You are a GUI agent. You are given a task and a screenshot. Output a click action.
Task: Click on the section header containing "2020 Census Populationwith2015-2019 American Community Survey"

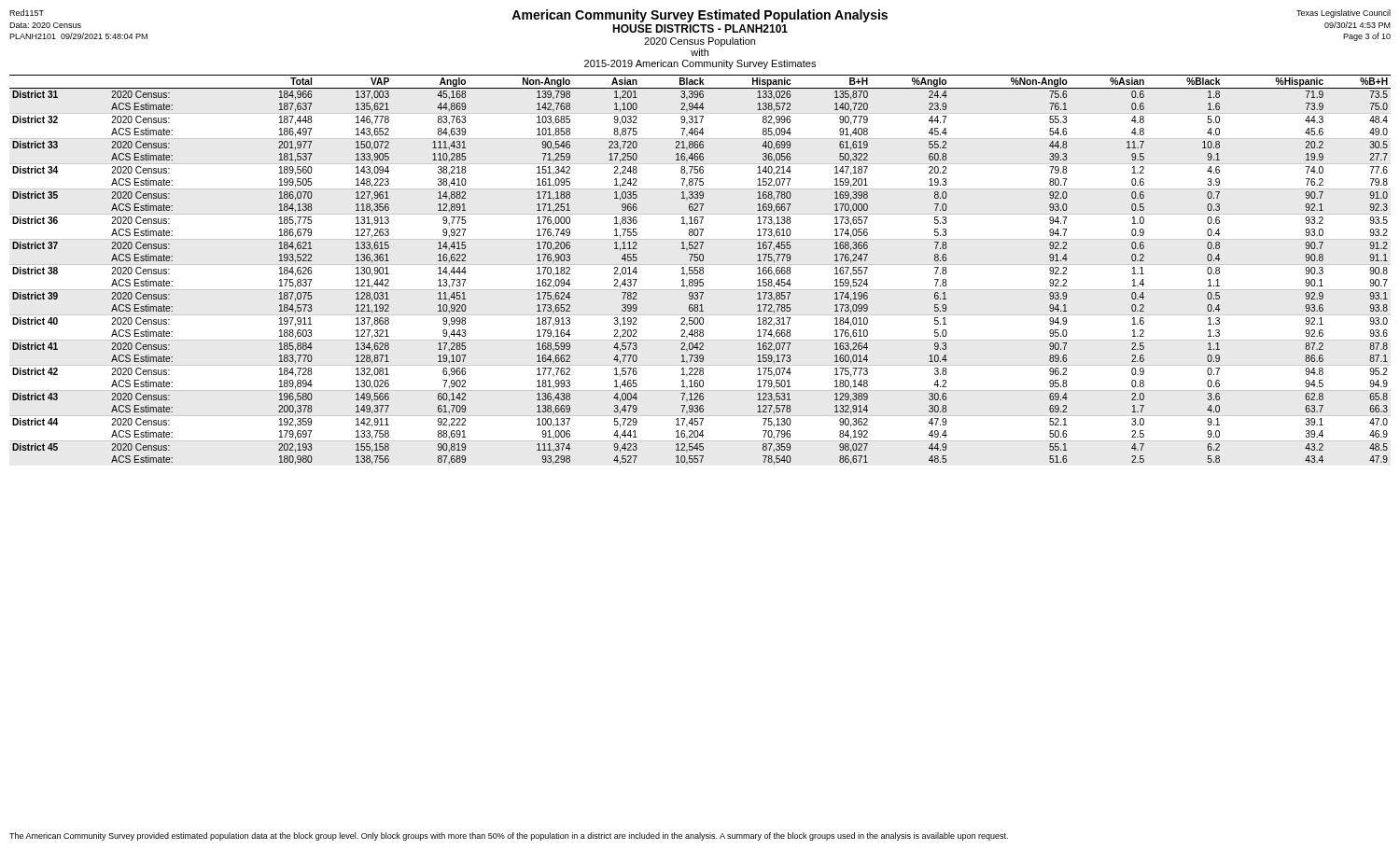[700, 52]
